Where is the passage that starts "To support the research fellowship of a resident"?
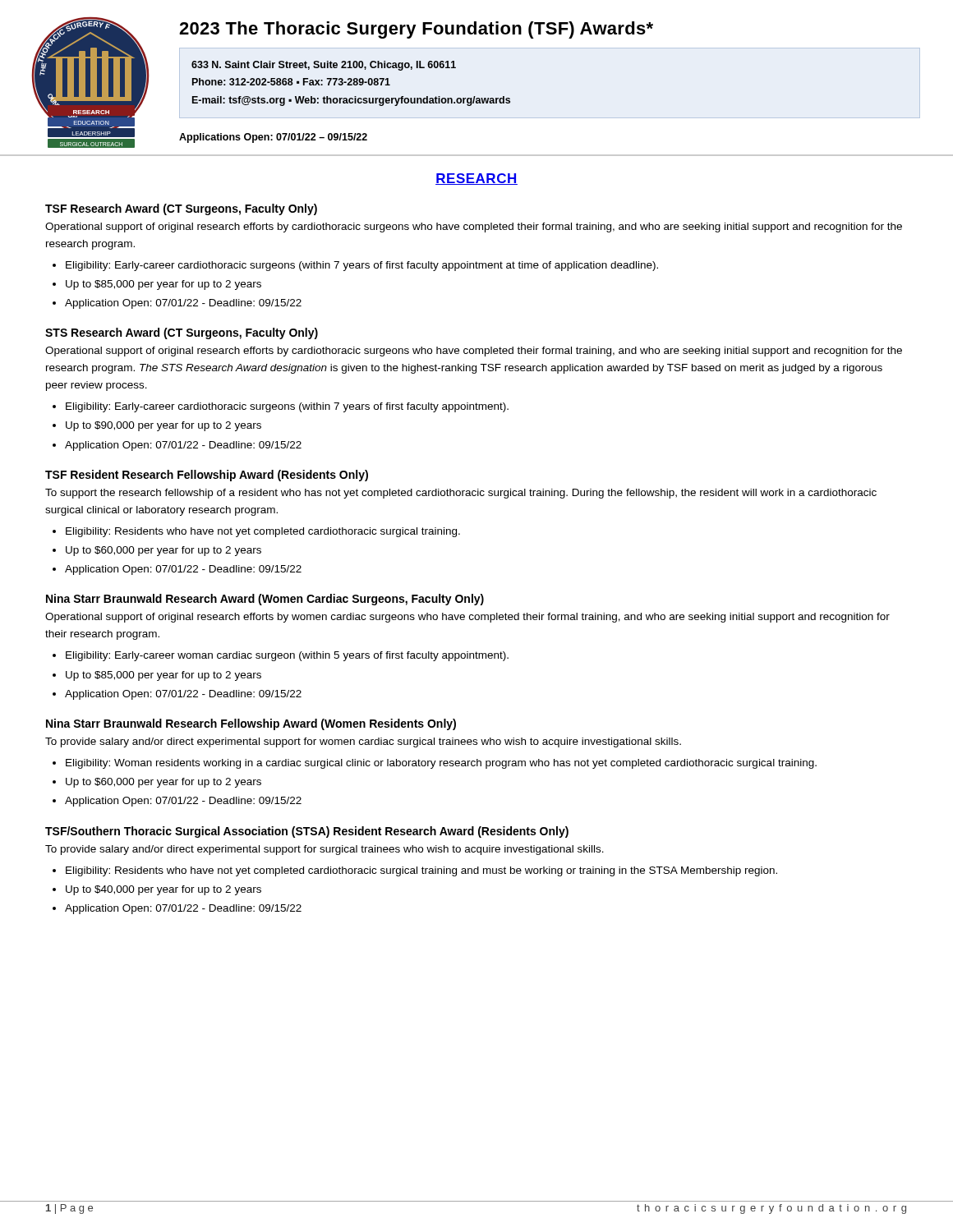The image size is (953, 1232). (x=476, y=502)
